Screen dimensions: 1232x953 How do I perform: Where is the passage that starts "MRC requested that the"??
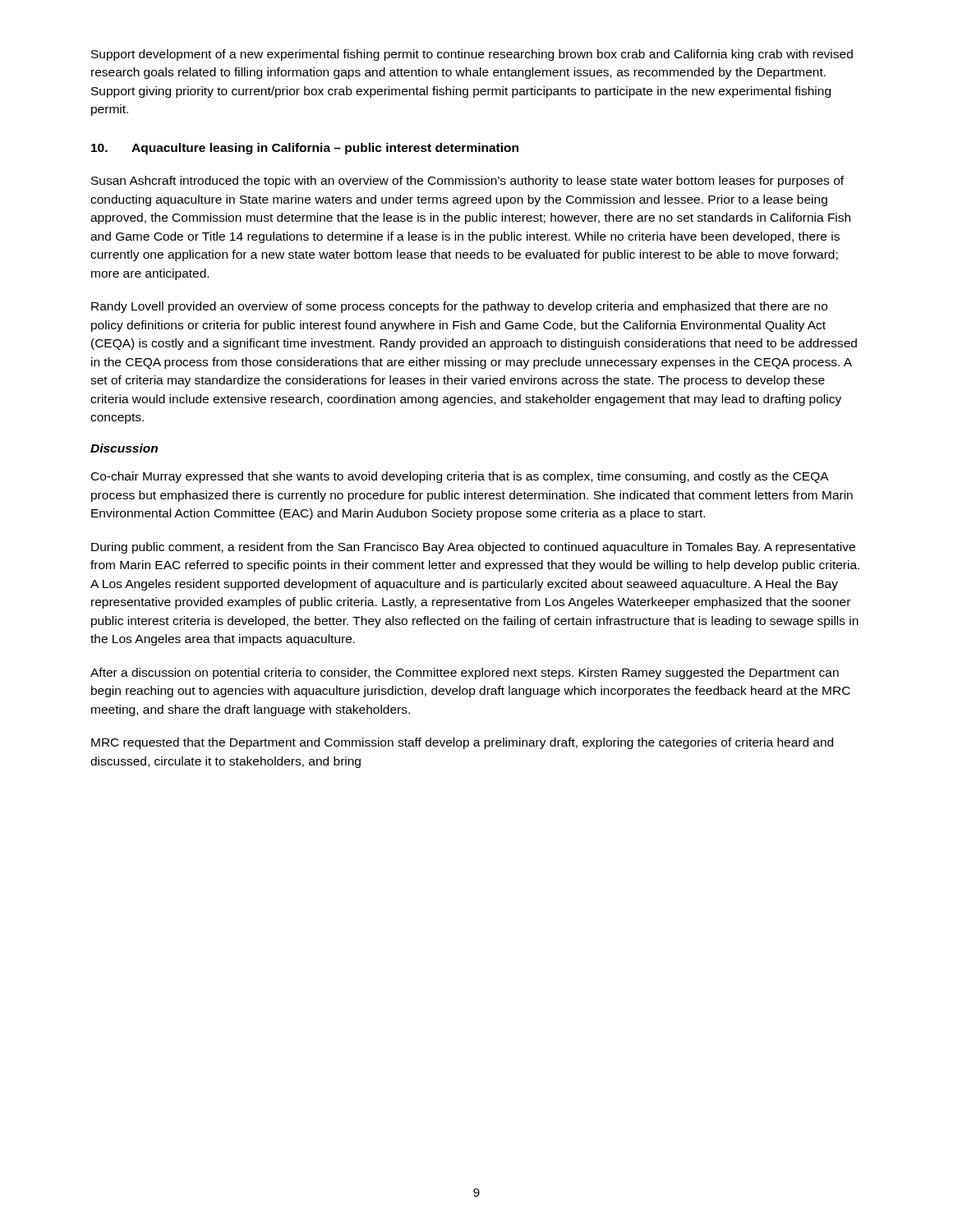click(462, 751)
